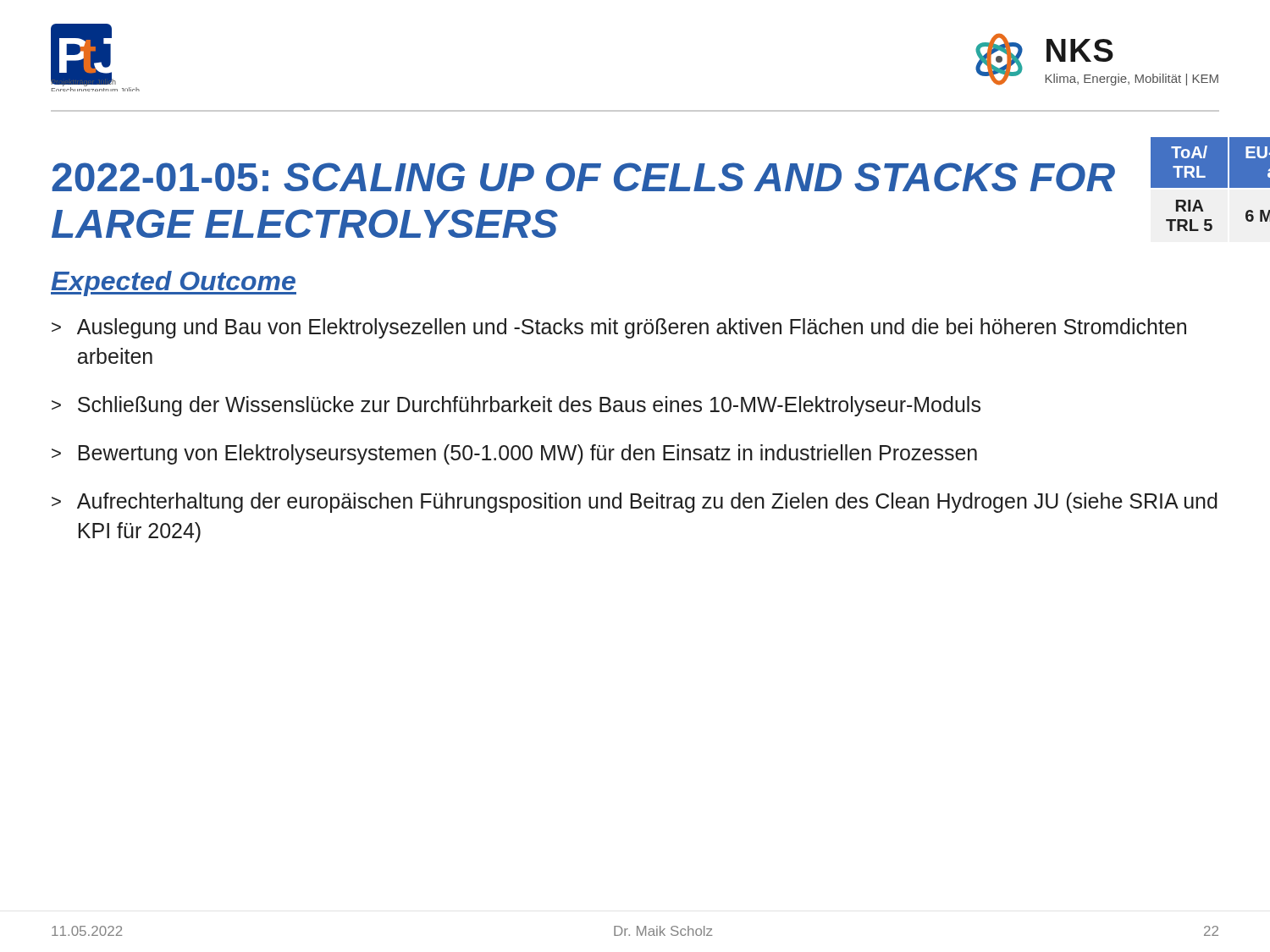Find "Expected Outcome" on this page

point(173,281)
